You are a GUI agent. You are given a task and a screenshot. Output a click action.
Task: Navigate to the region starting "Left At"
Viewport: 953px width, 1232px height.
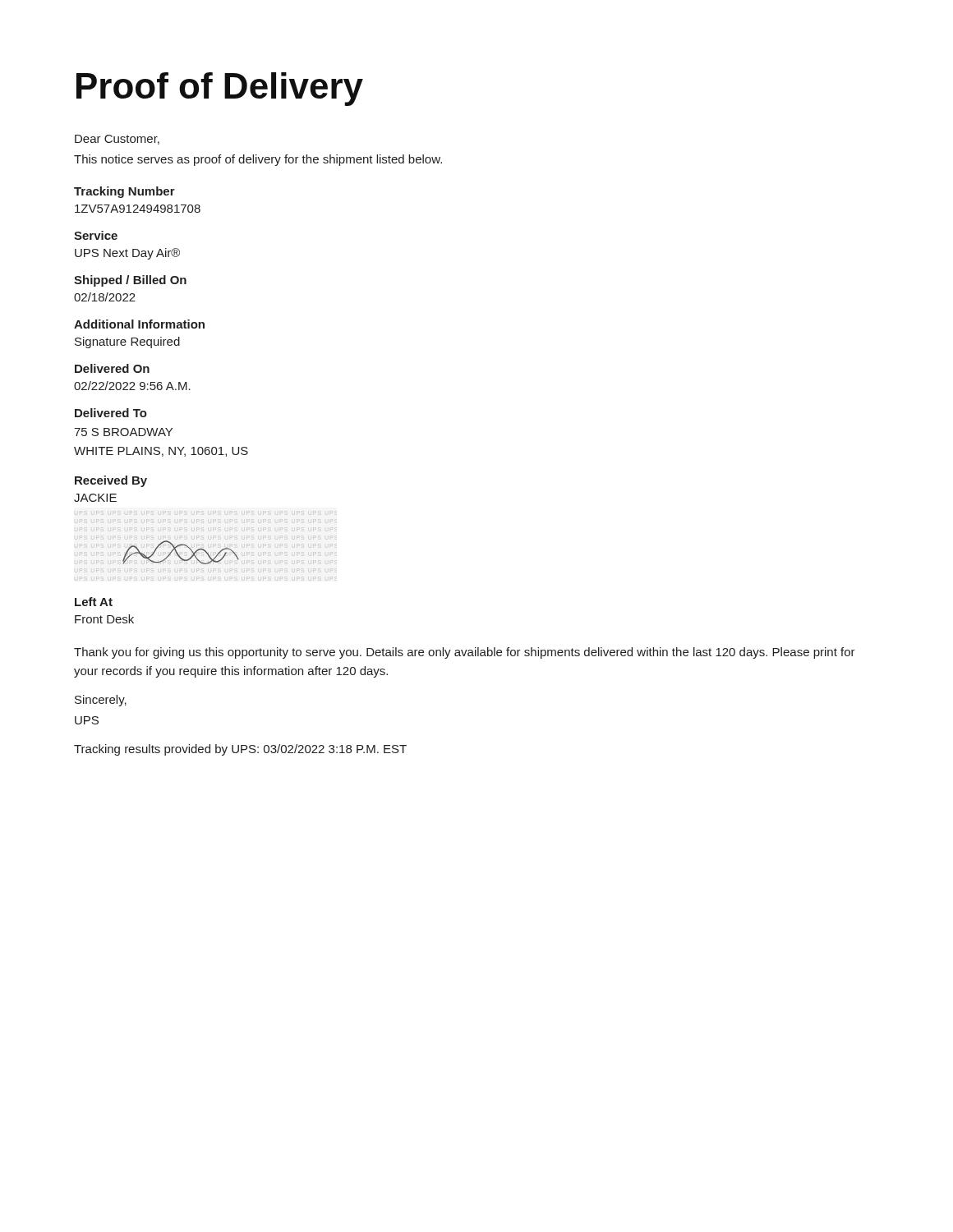(93, 602)
